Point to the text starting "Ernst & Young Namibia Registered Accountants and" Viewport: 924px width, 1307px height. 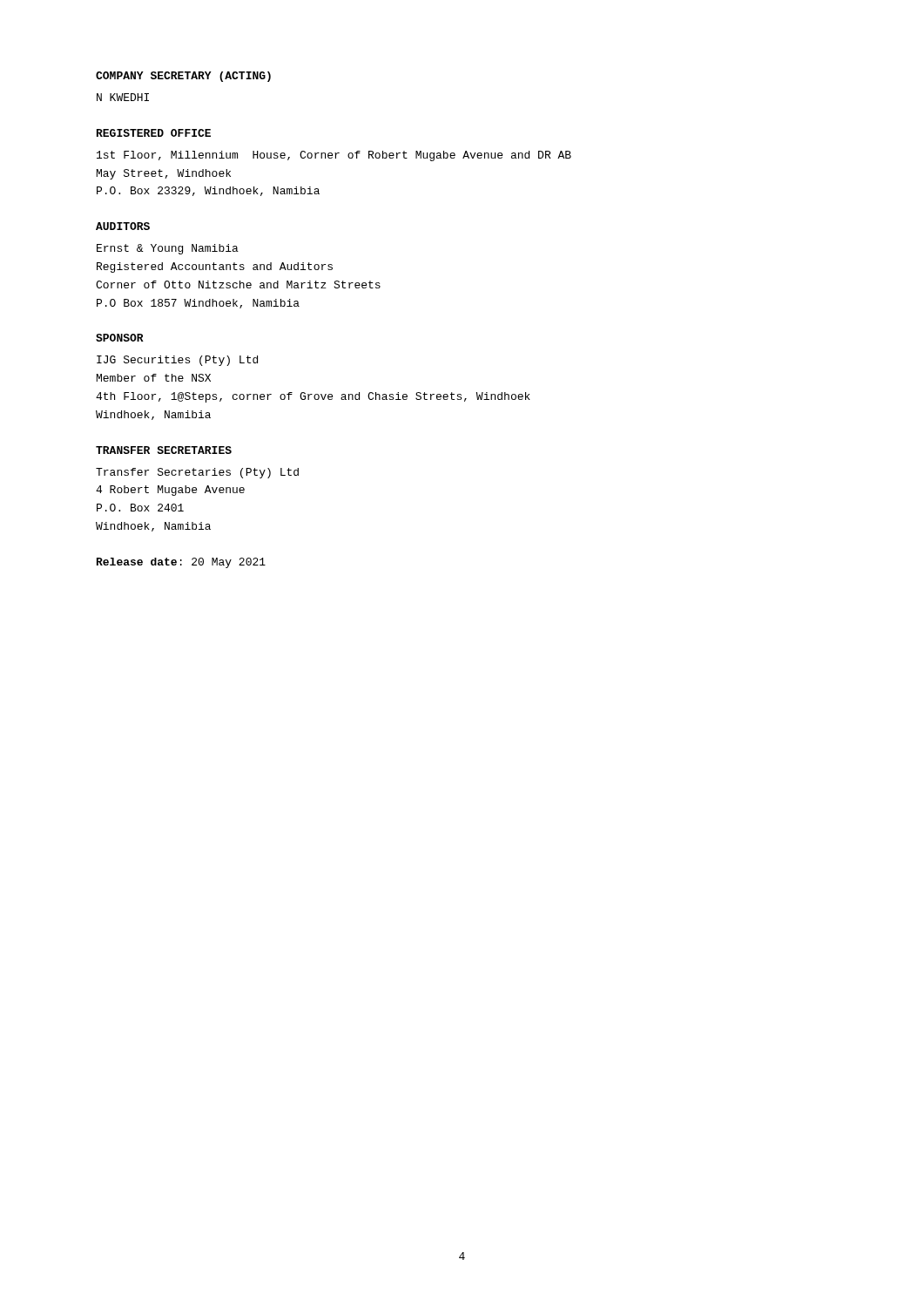pyautogui.click(x=238, y=276)
